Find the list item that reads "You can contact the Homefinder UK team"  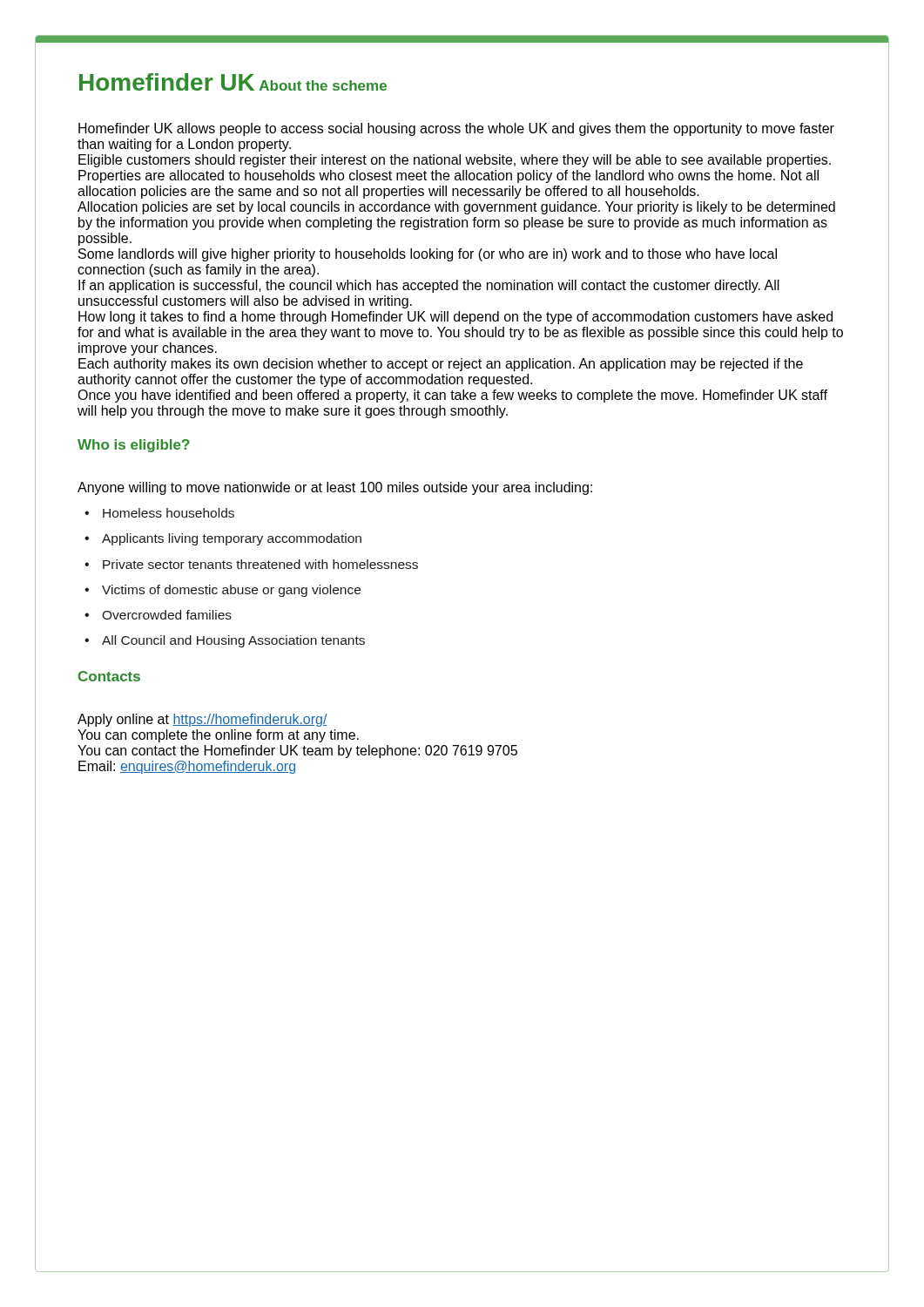(x=462, y=751)
